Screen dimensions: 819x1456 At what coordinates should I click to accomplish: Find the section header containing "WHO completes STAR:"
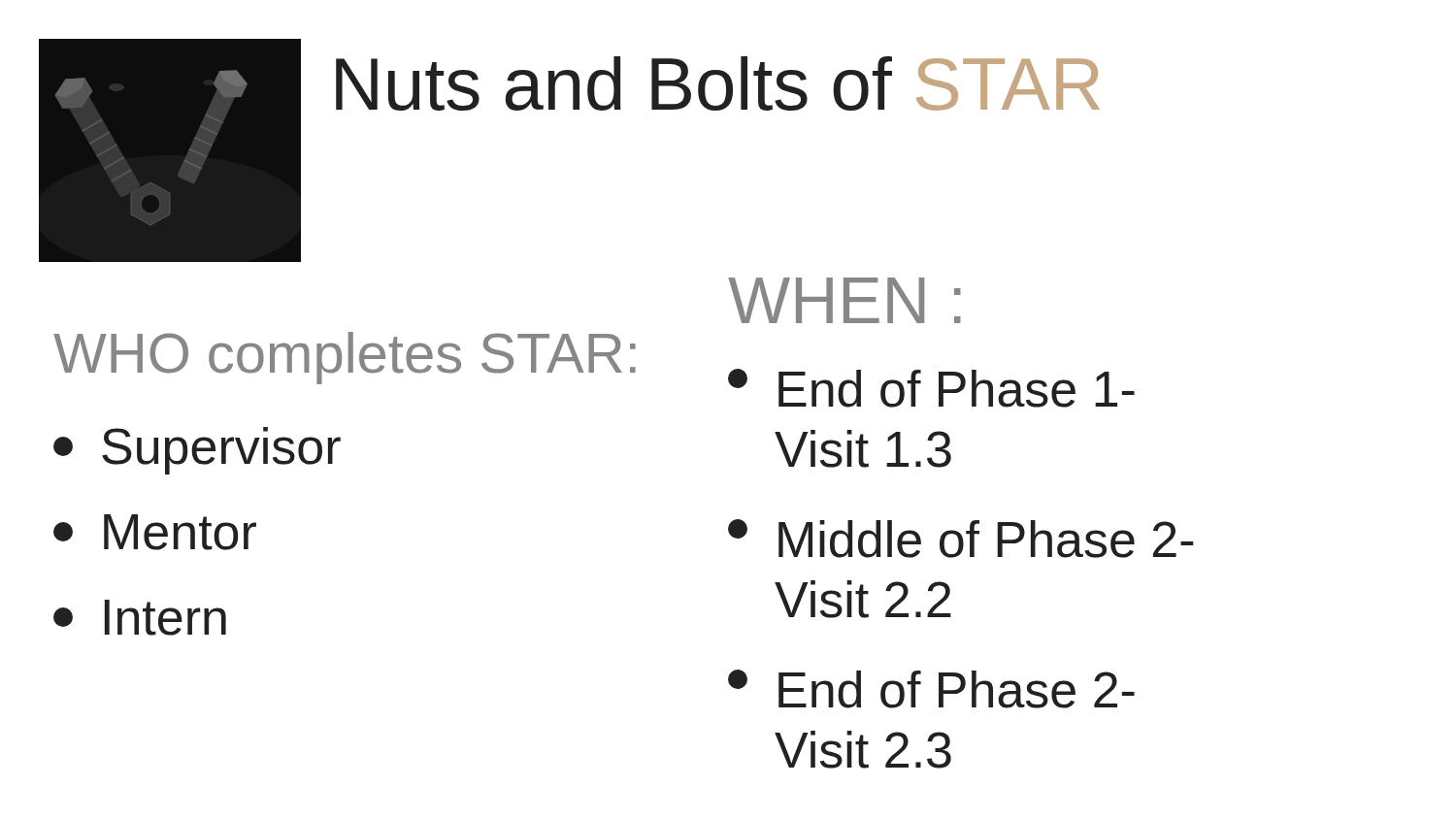(347, 353)
